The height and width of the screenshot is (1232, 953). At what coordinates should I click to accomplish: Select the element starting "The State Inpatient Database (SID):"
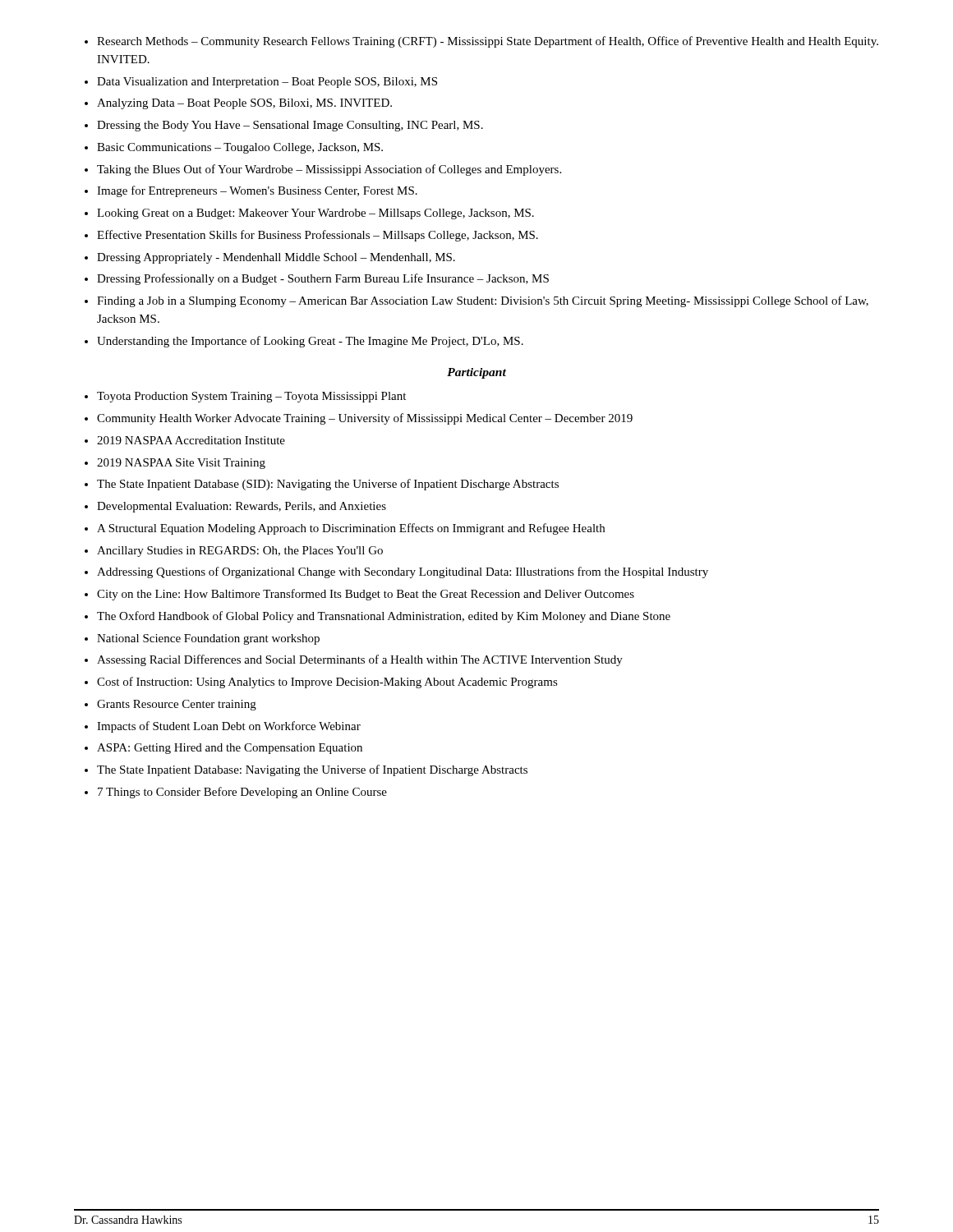click(488, 485)
